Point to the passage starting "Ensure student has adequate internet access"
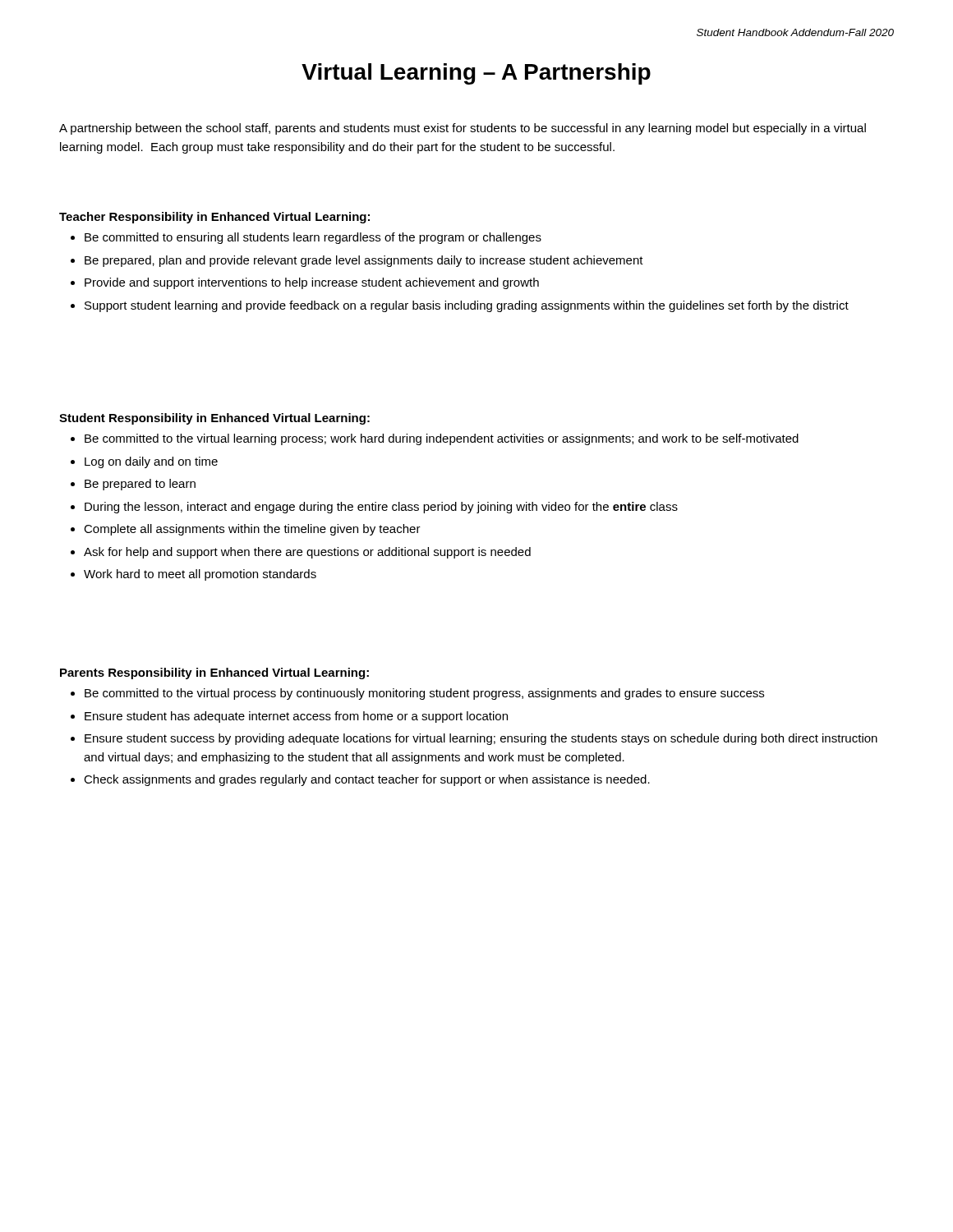 296,715
